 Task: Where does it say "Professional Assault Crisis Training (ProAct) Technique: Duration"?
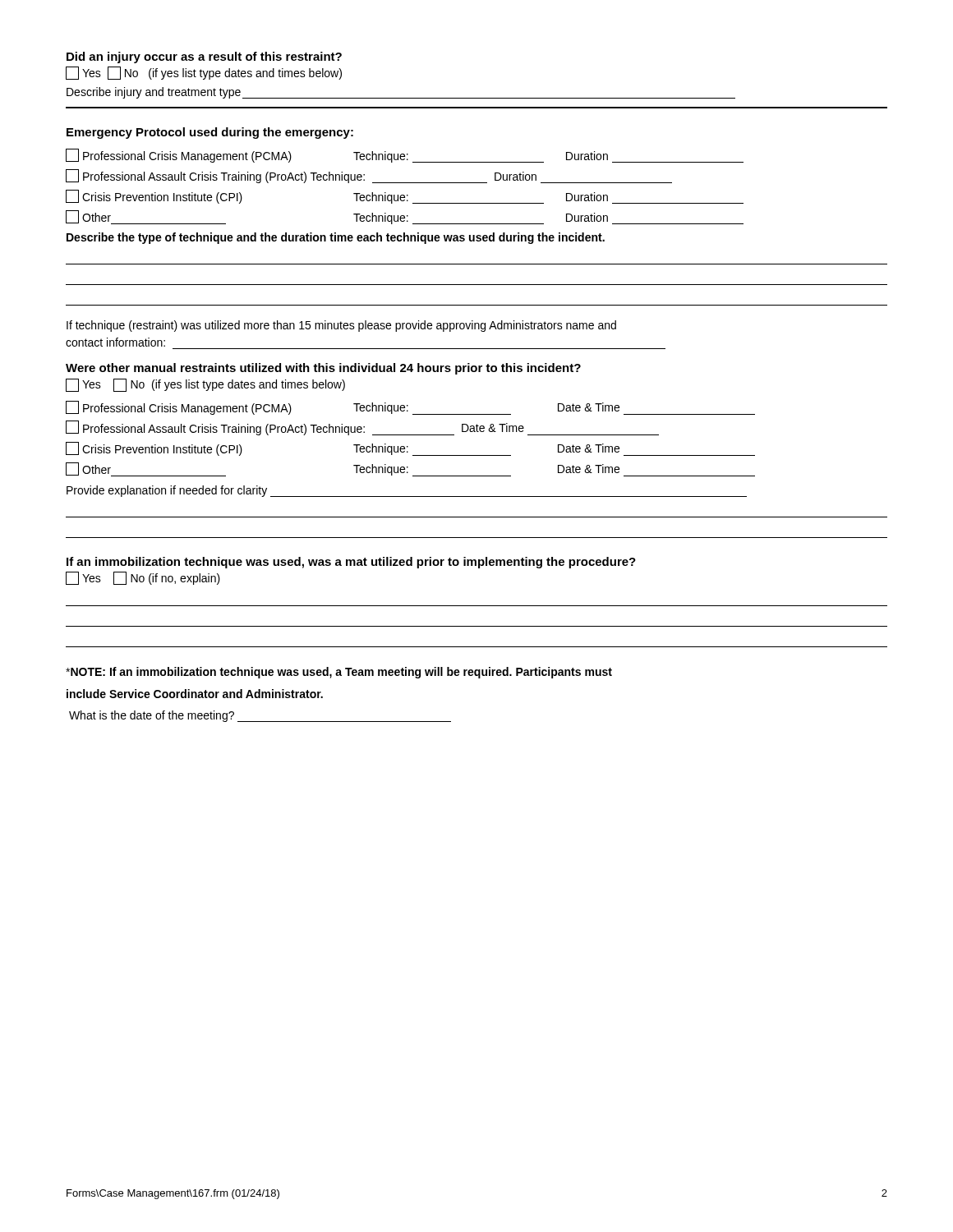[x=476, y=176]
